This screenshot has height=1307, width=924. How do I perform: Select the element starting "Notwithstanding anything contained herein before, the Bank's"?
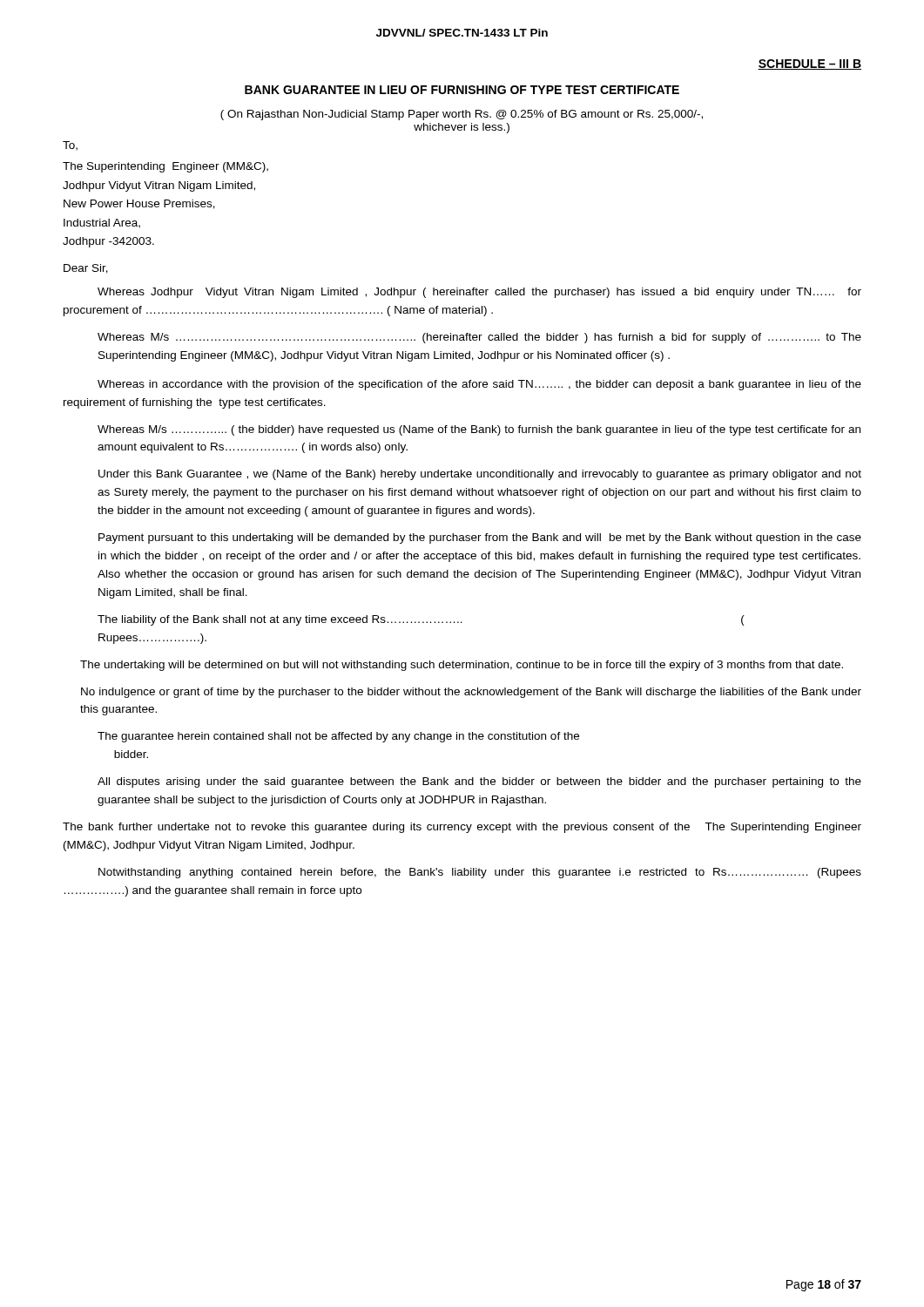[x=462, y=881]
